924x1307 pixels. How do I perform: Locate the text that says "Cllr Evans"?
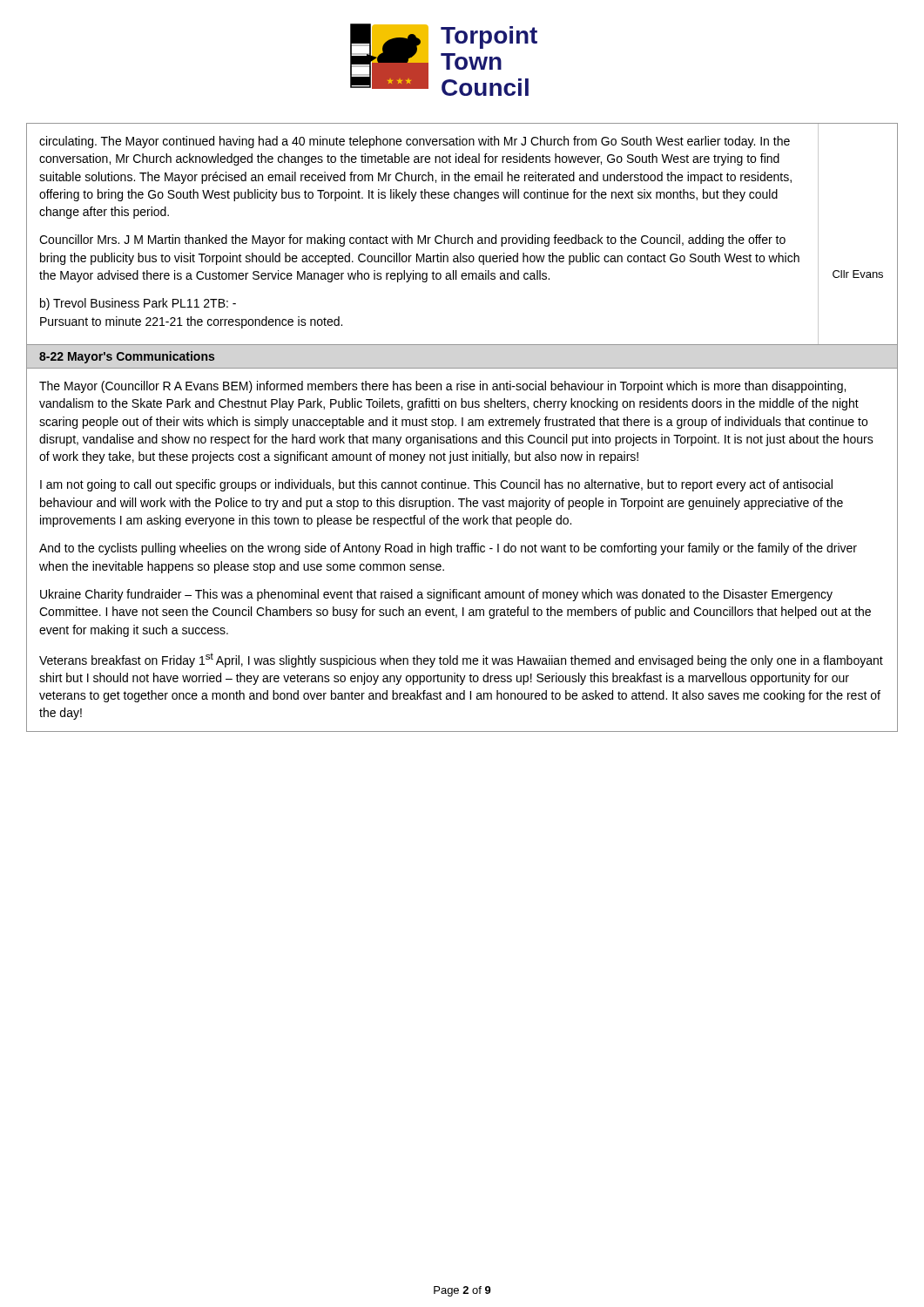click(x=858, y=274)
